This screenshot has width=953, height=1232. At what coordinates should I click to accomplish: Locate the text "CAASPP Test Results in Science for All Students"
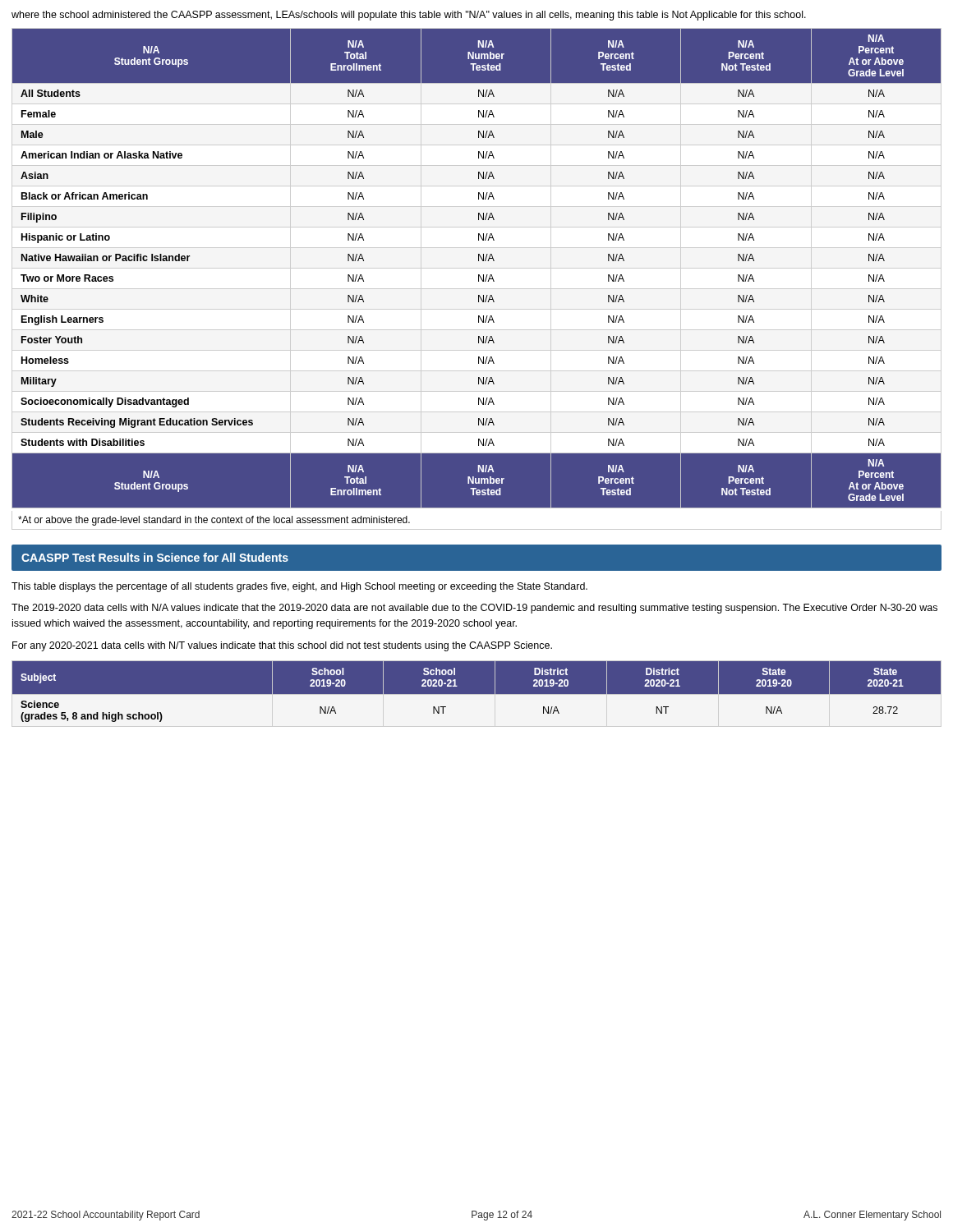pos(155,557)
